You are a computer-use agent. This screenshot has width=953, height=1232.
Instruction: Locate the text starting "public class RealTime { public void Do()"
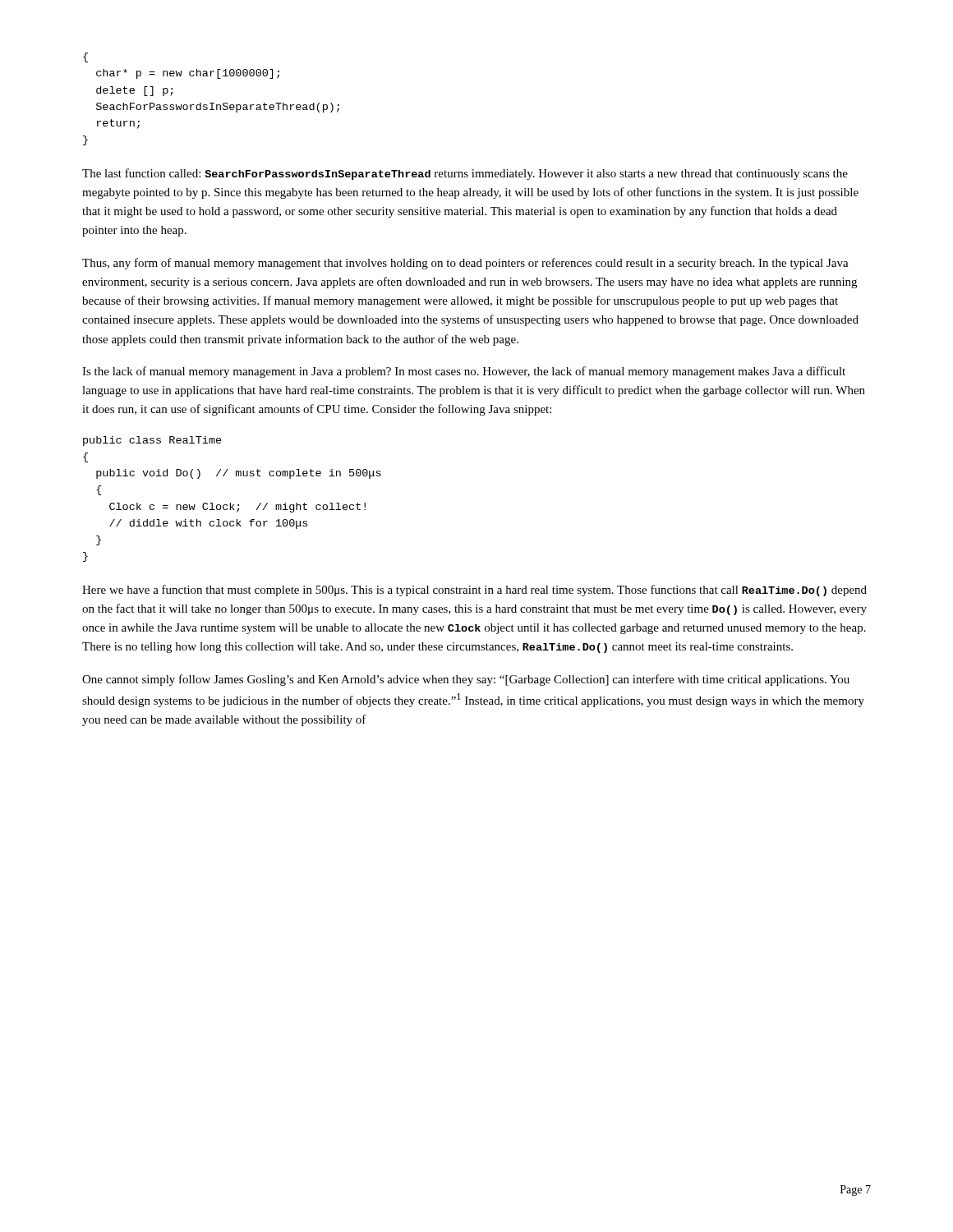152,441
